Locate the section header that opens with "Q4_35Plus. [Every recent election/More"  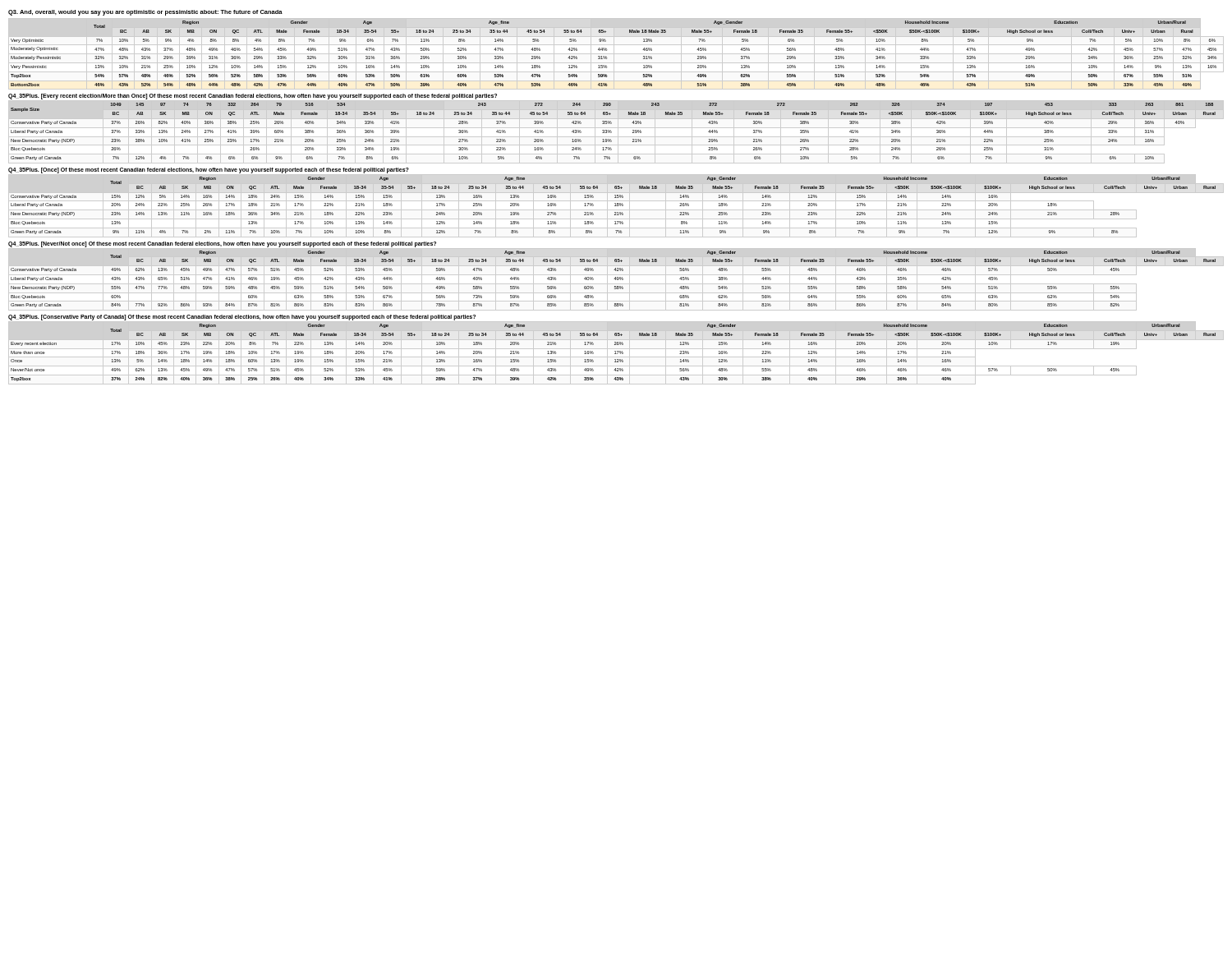pyautogui.click(x=253, y=96)
